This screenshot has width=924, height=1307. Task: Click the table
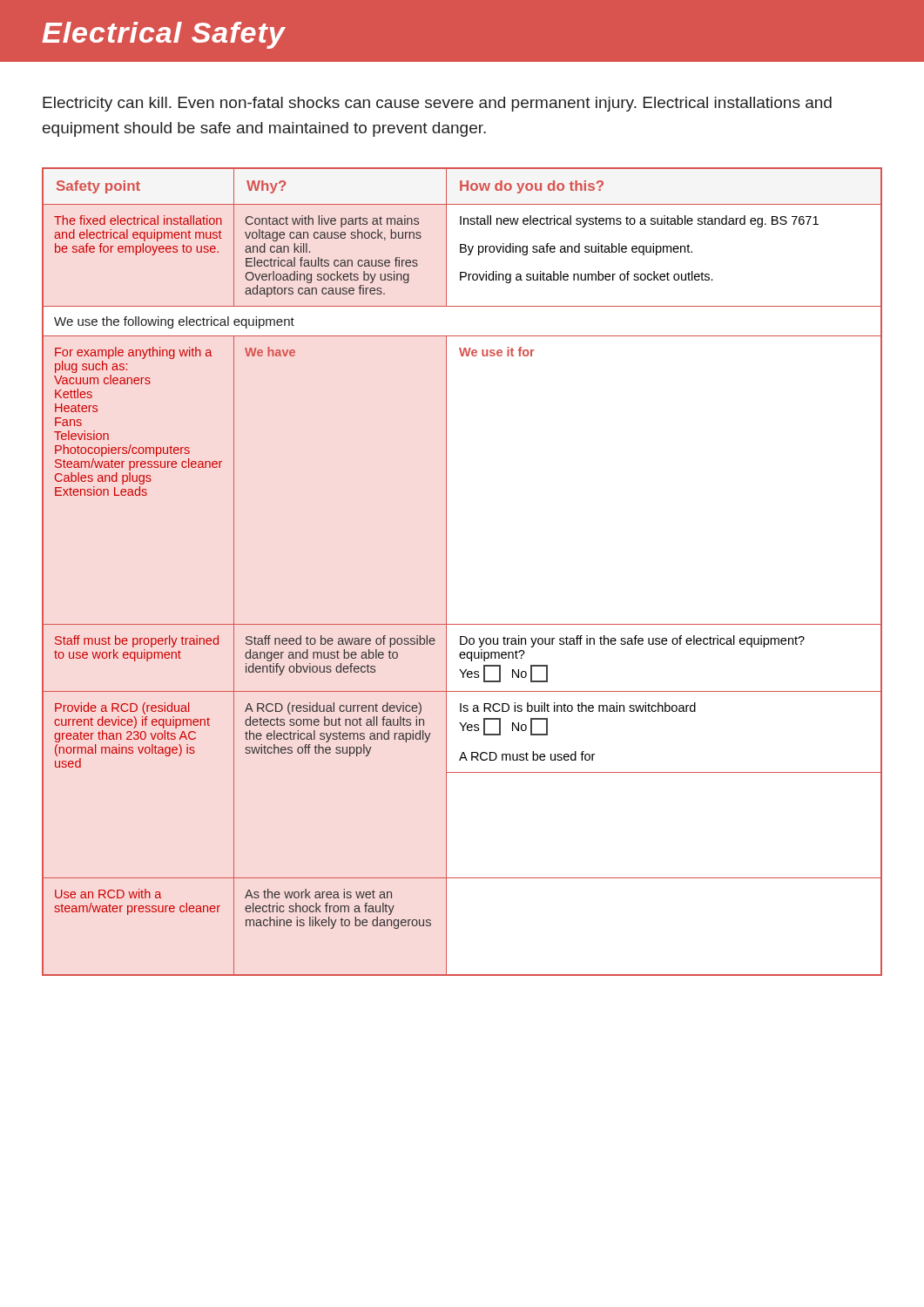coord(462,571)
